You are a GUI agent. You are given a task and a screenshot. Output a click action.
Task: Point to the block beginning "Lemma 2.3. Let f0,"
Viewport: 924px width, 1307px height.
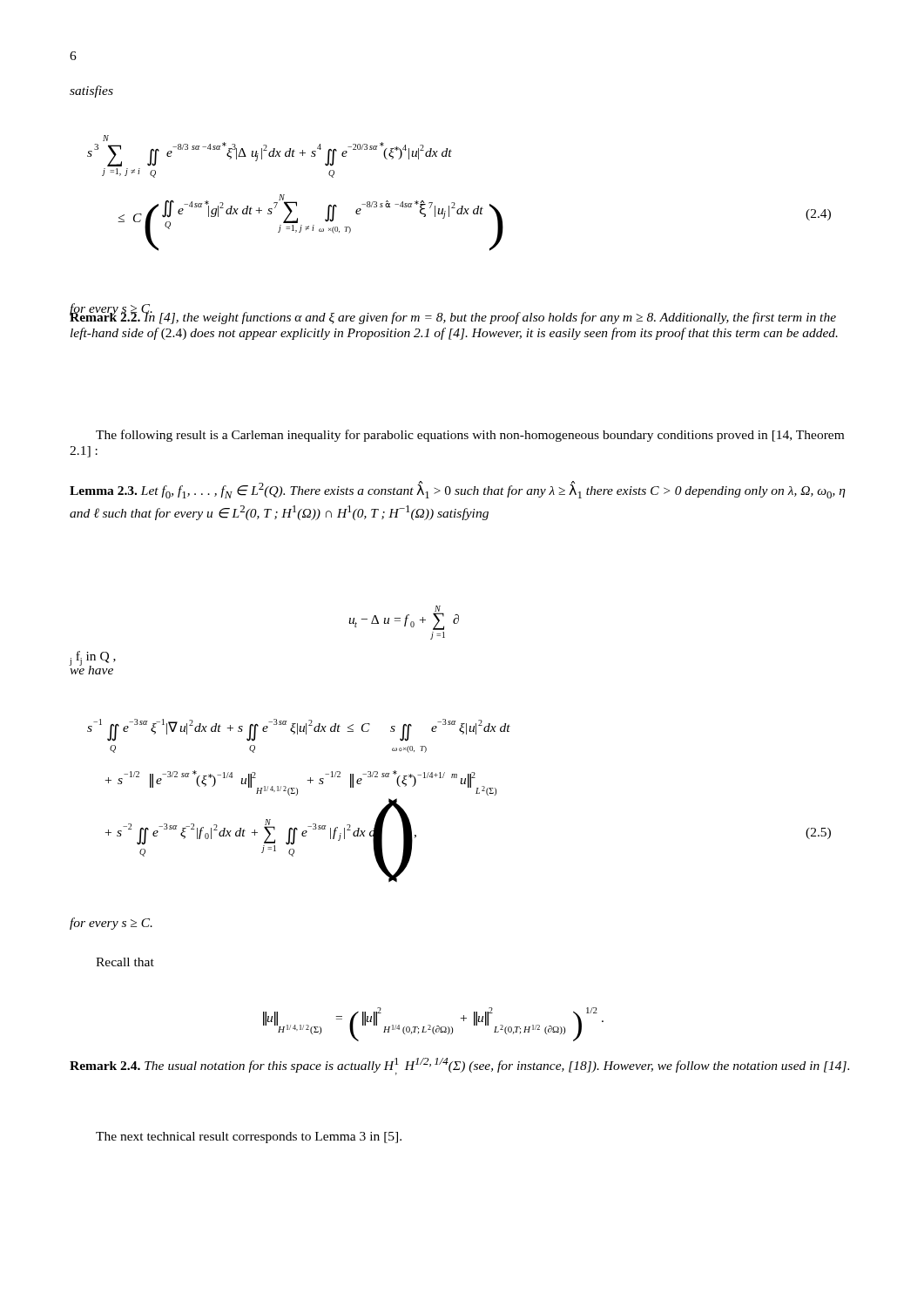pos(462,500)
